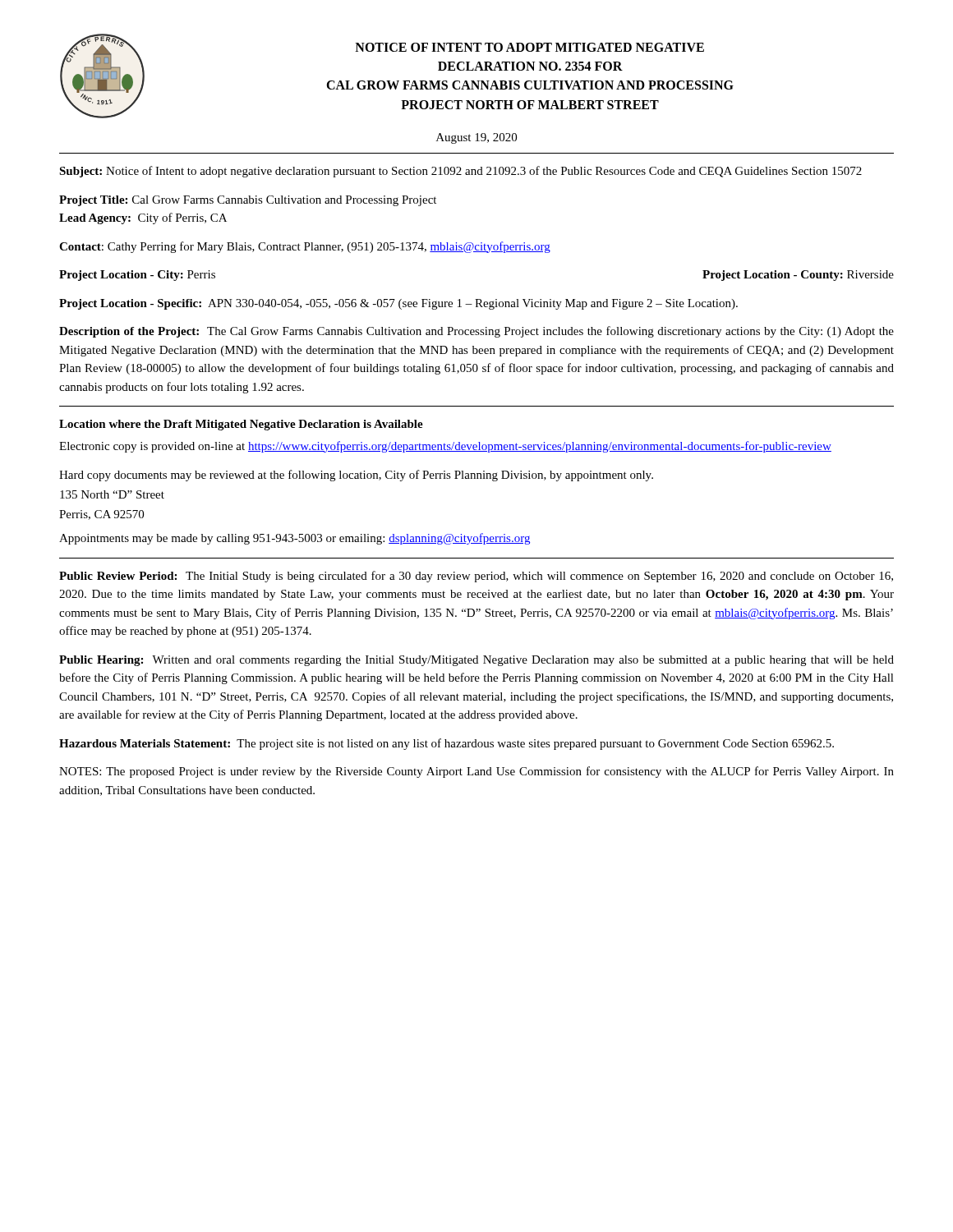Navigate to the passage starting "Hard copy documents may be reviewed at"
The width and height of the screenshot is (953, 1232).
point(356,476)
